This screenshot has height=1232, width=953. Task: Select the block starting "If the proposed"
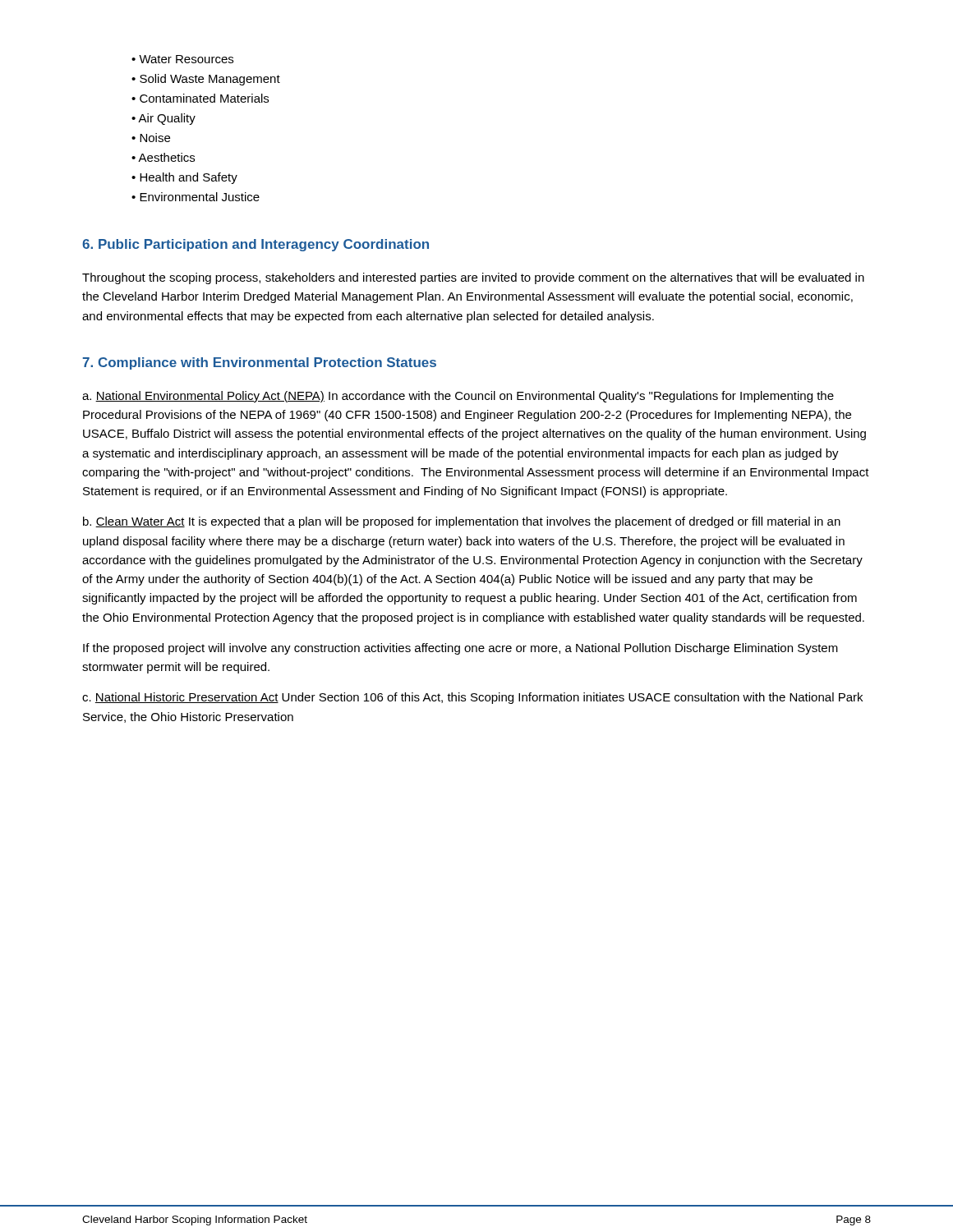tap(460, 657)
